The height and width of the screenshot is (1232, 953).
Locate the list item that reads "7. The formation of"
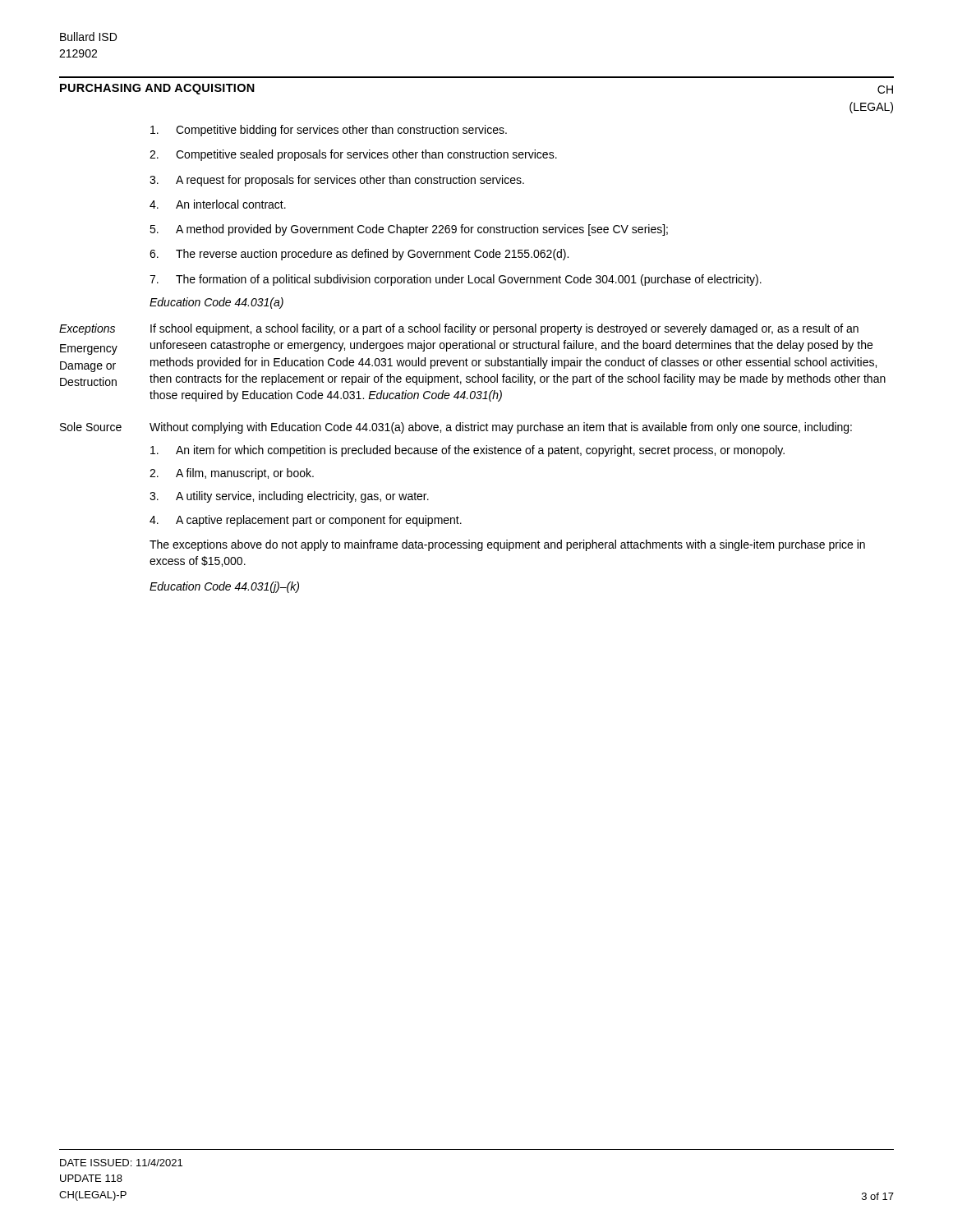(x=522, y=279)
